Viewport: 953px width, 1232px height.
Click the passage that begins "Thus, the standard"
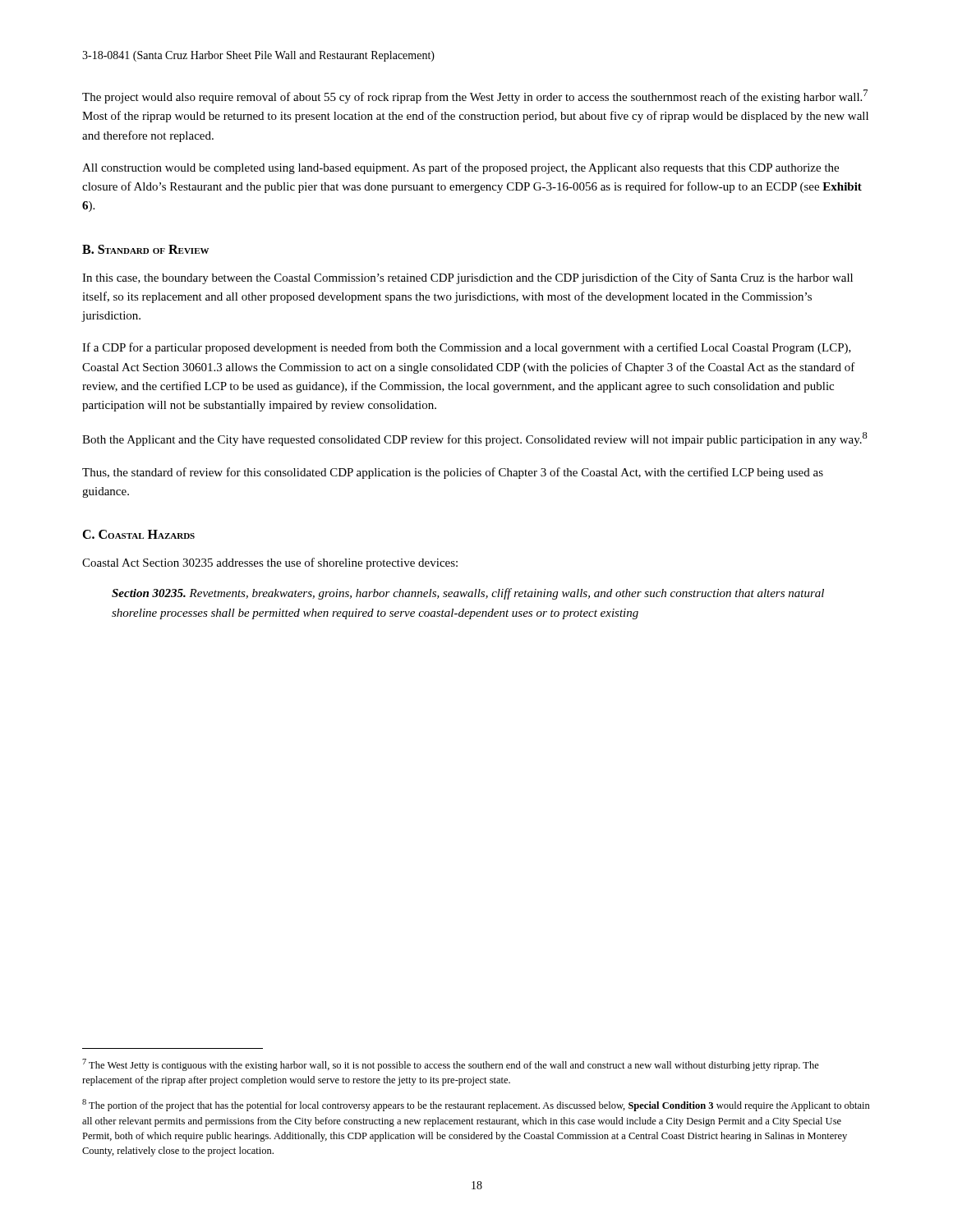(453, 481)
